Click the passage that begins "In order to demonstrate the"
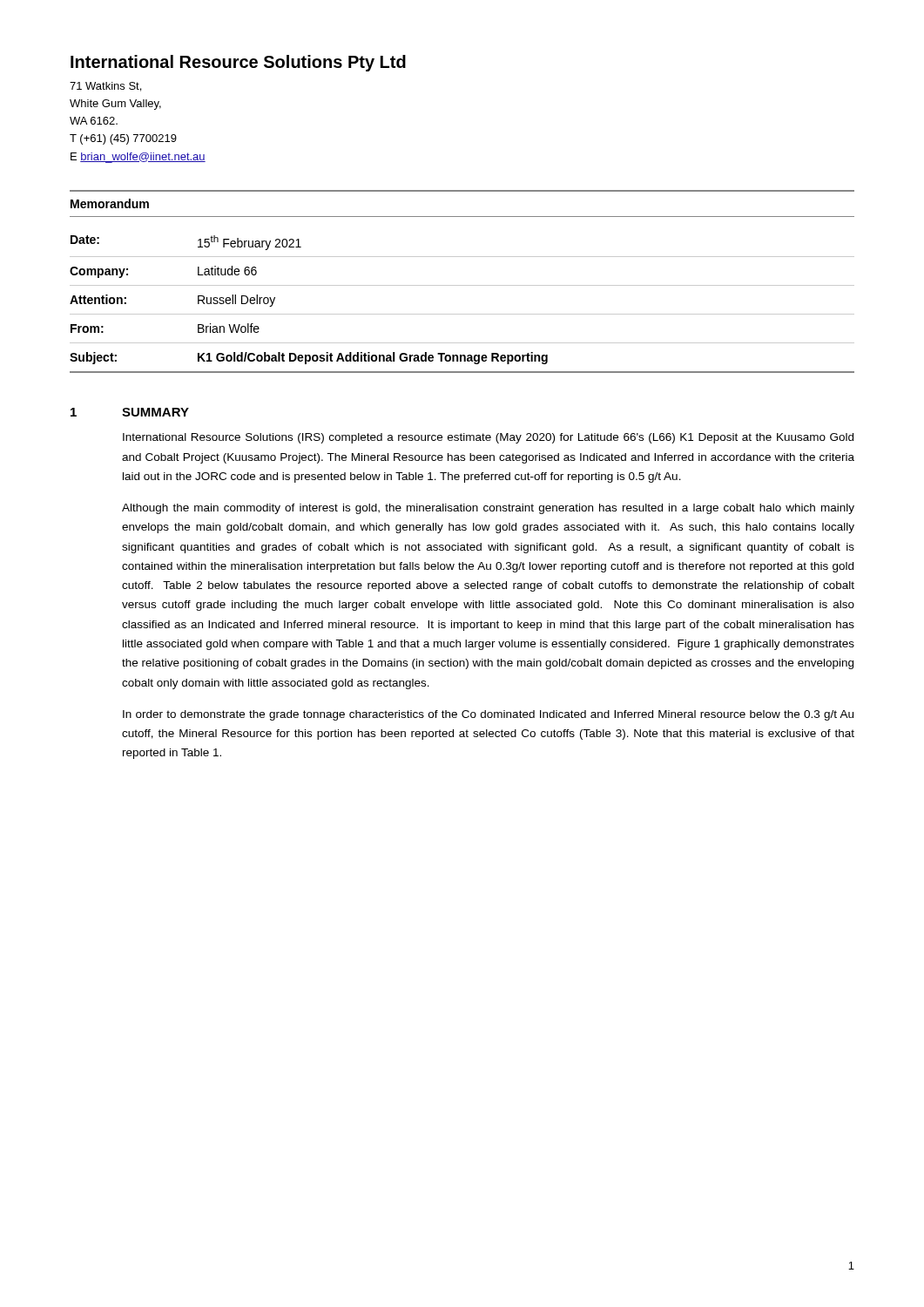Image resolution: width=924 pixels, height=1307 pixels. (488, 733)
